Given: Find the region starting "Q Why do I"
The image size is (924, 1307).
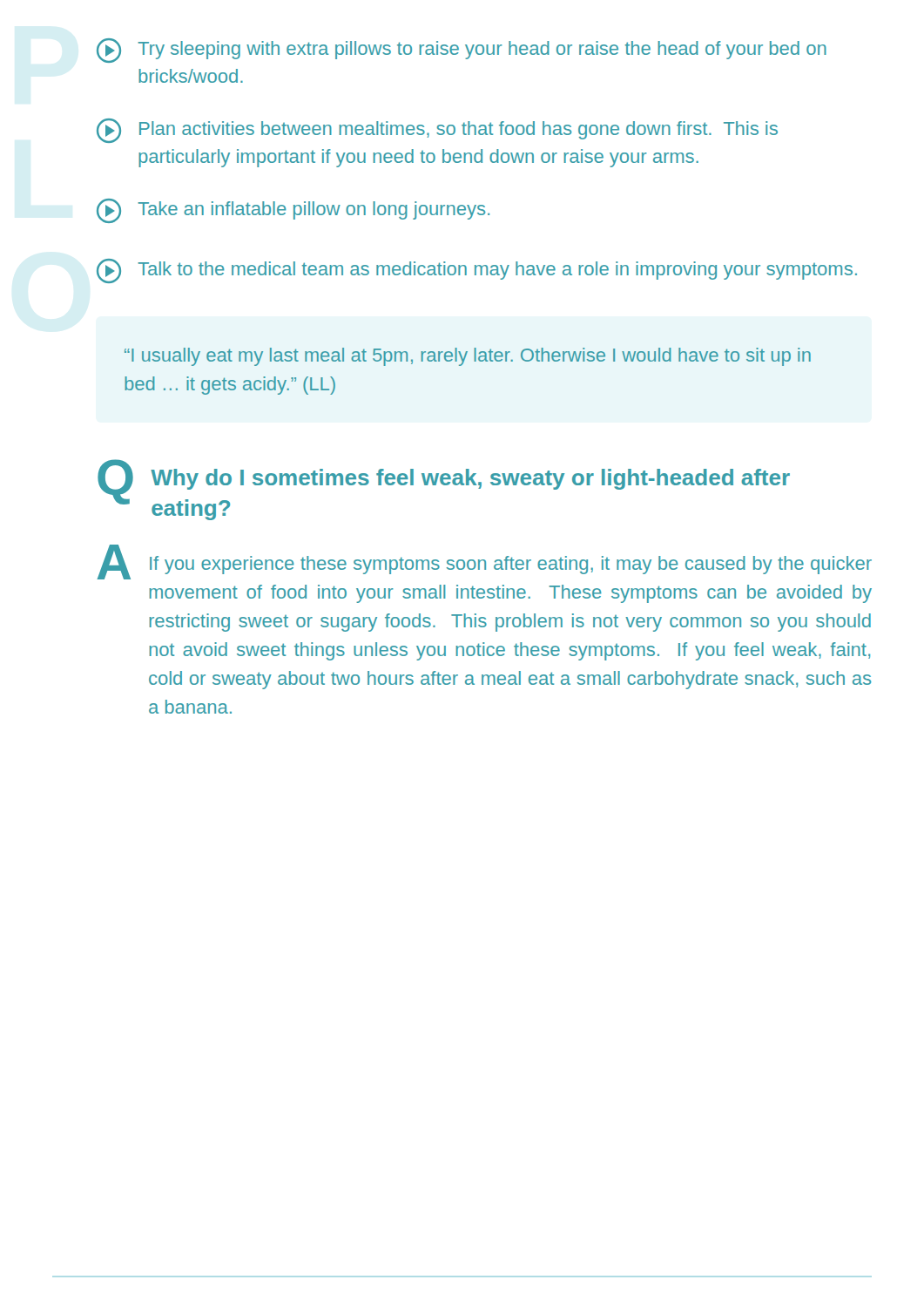Looking at the screenshot, I should click(x=484, y=491).
